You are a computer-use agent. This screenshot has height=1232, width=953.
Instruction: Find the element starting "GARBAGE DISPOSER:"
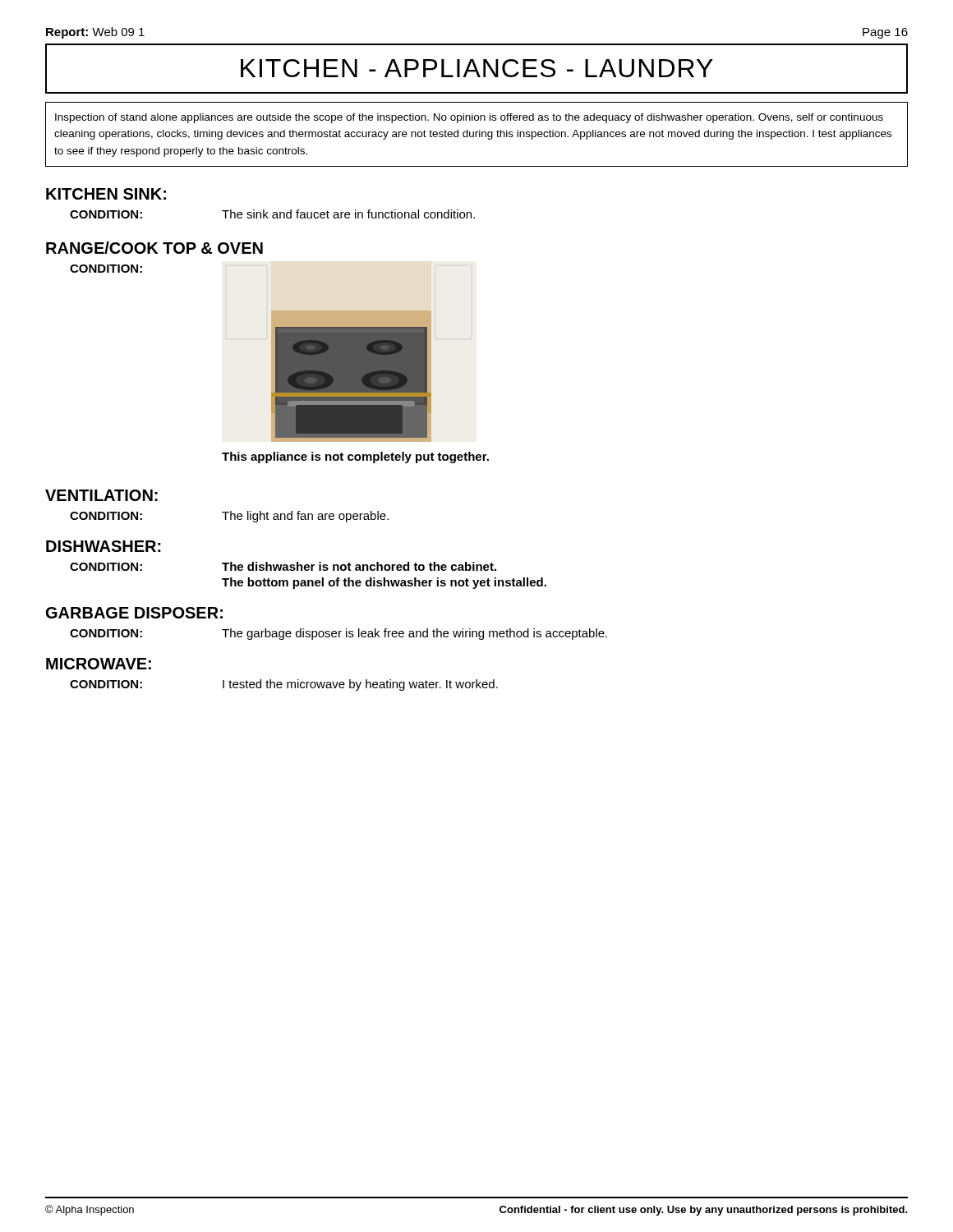(x=135, y=612)
